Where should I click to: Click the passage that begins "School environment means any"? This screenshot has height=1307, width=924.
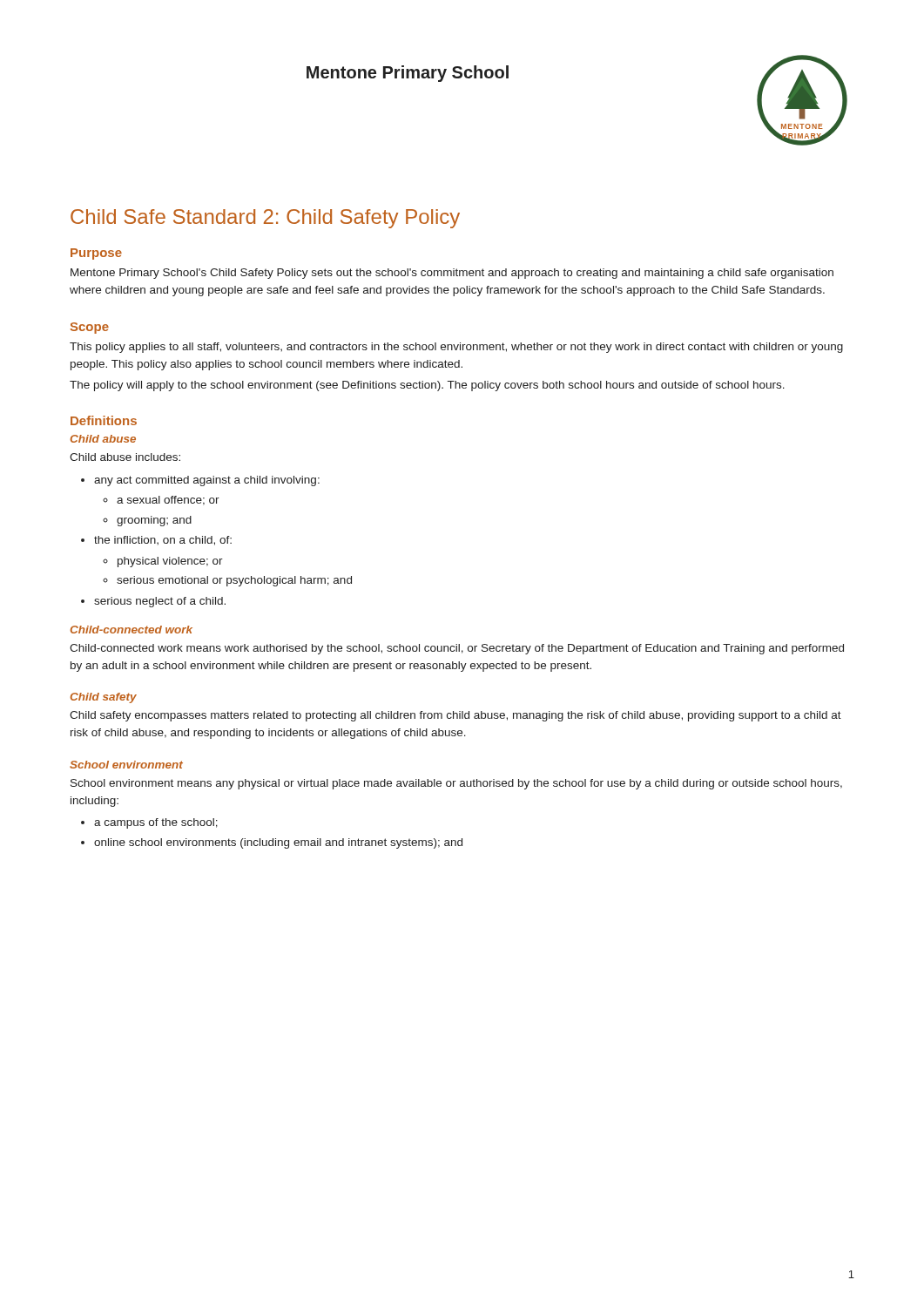pos(456,791)
